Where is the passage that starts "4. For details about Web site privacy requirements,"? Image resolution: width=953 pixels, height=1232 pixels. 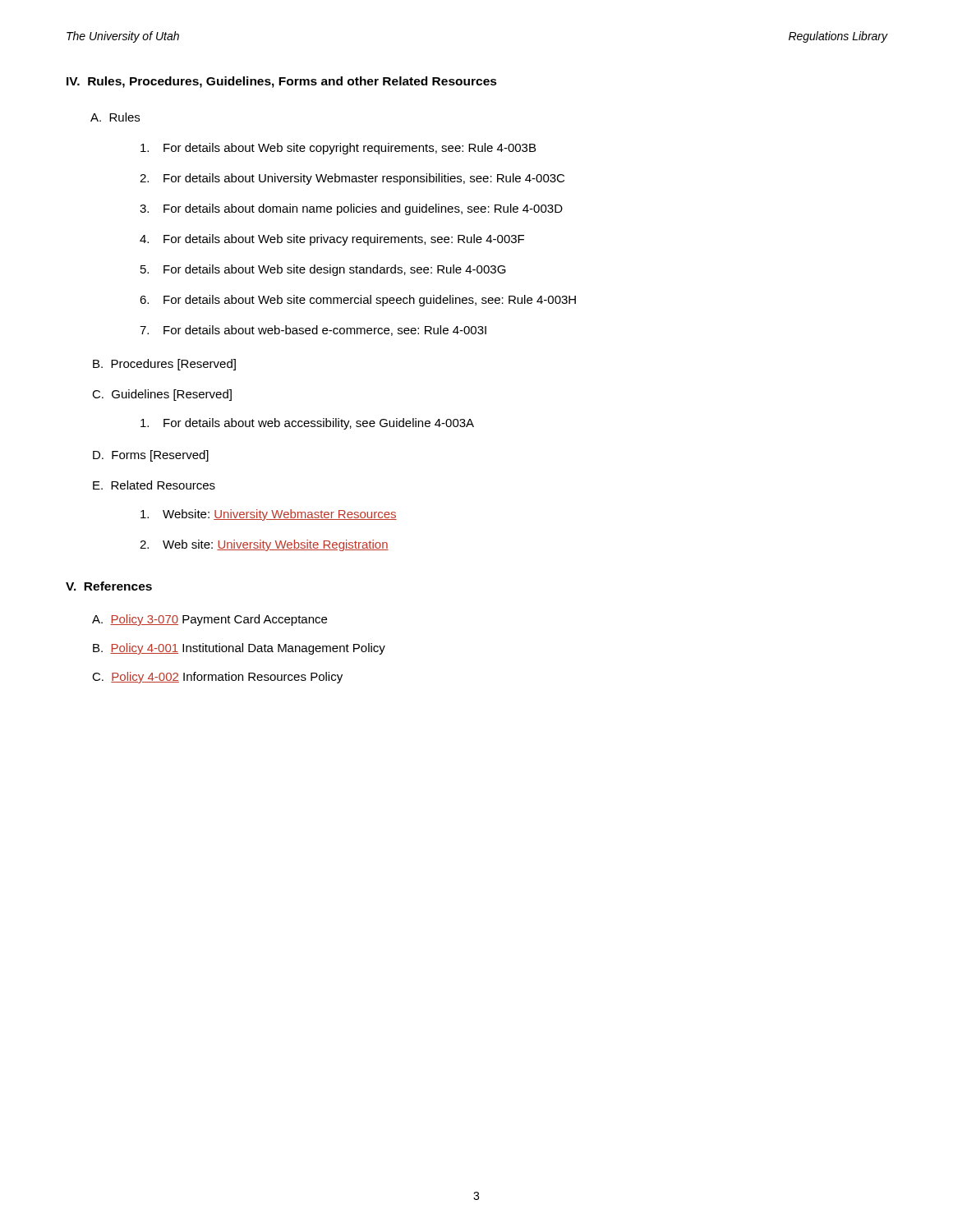tap(332, 239)
